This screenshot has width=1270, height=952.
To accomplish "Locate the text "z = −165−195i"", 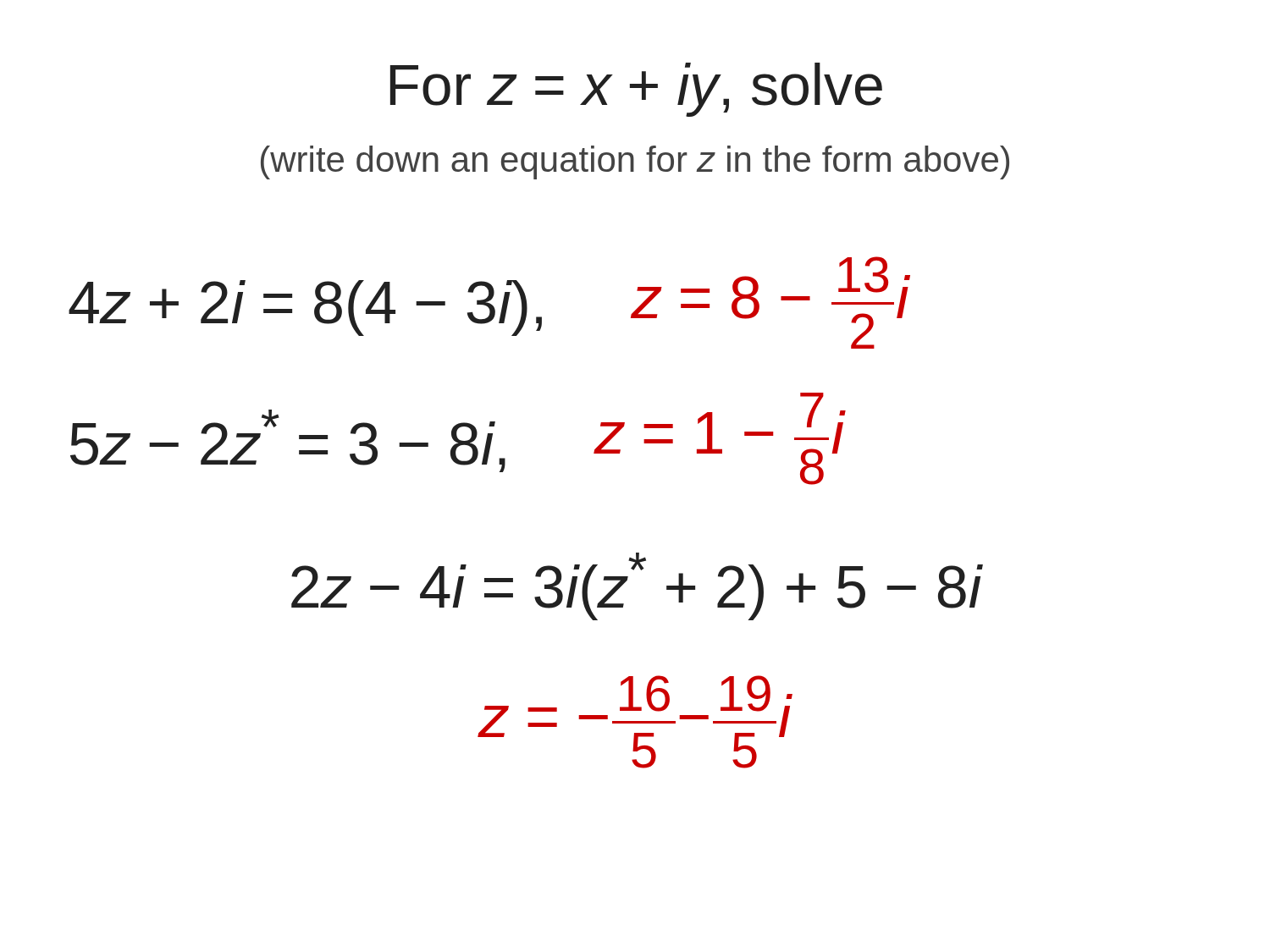I will [635, 722].
